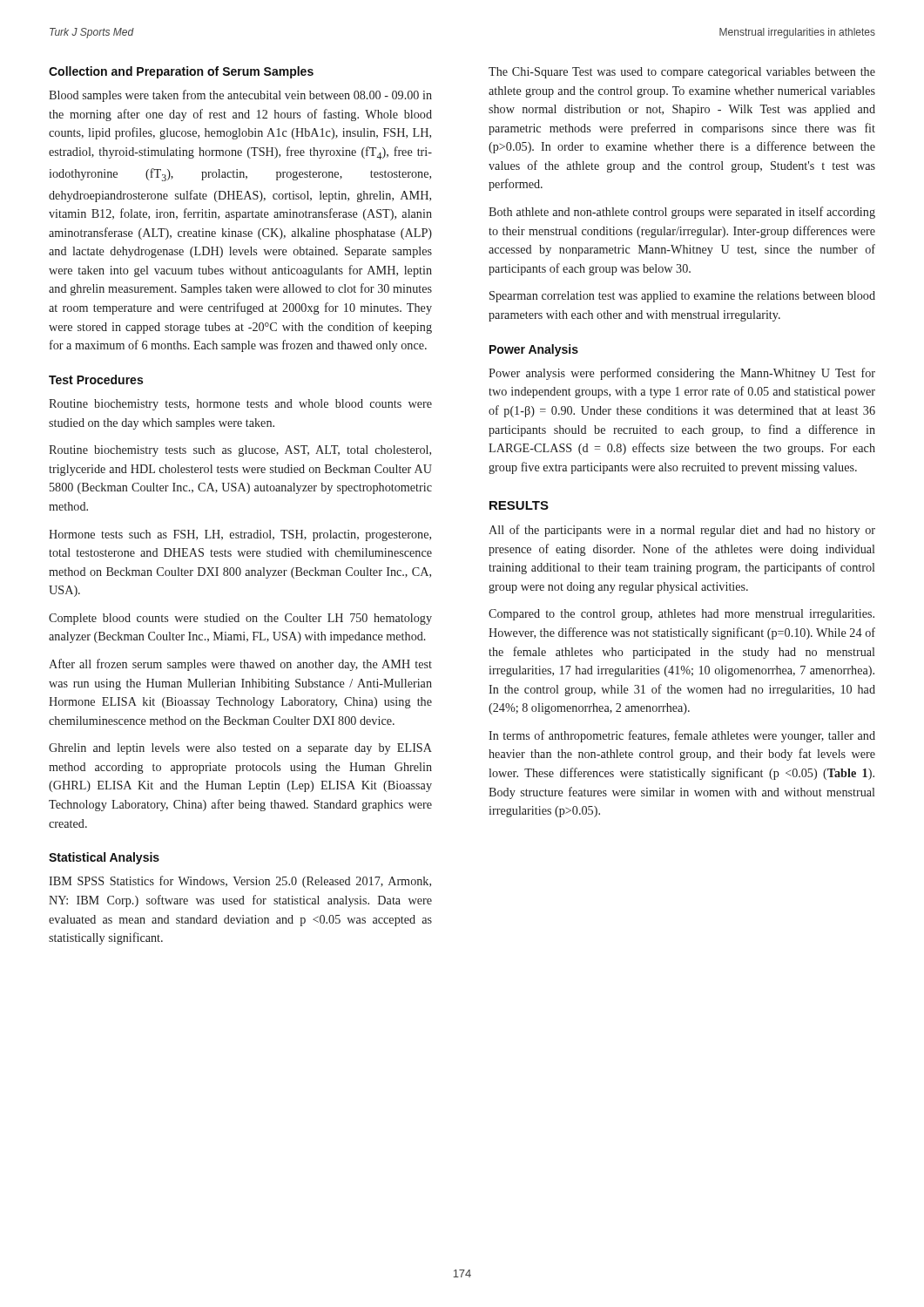The width and height of the screenshot is (924, 1307).
Task: Locate the text "Statistical Analysis"
Action: pos(104,858)
